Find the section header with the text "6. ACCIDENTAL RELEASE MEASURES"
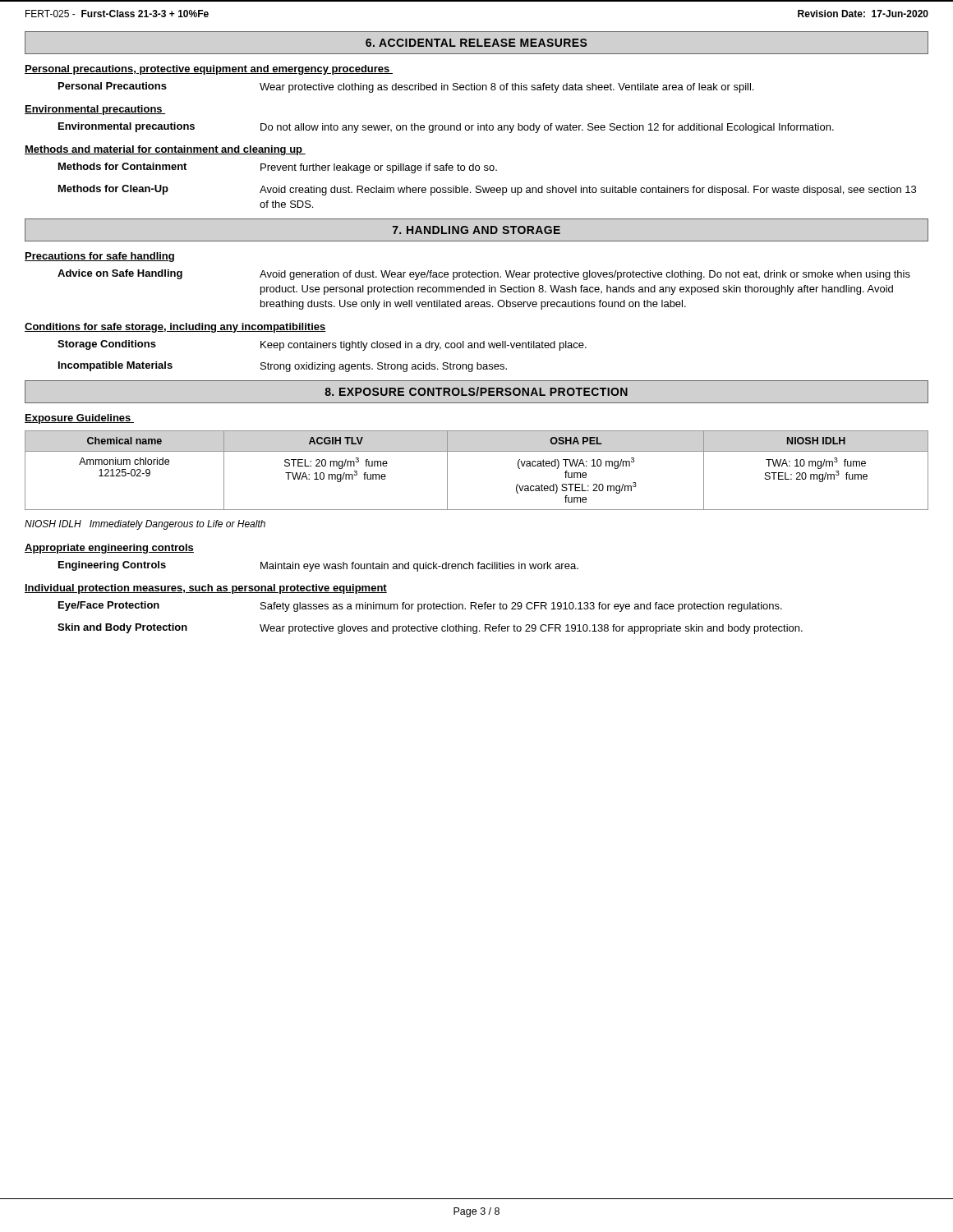The image size is (953, 1232). (476, 43)
